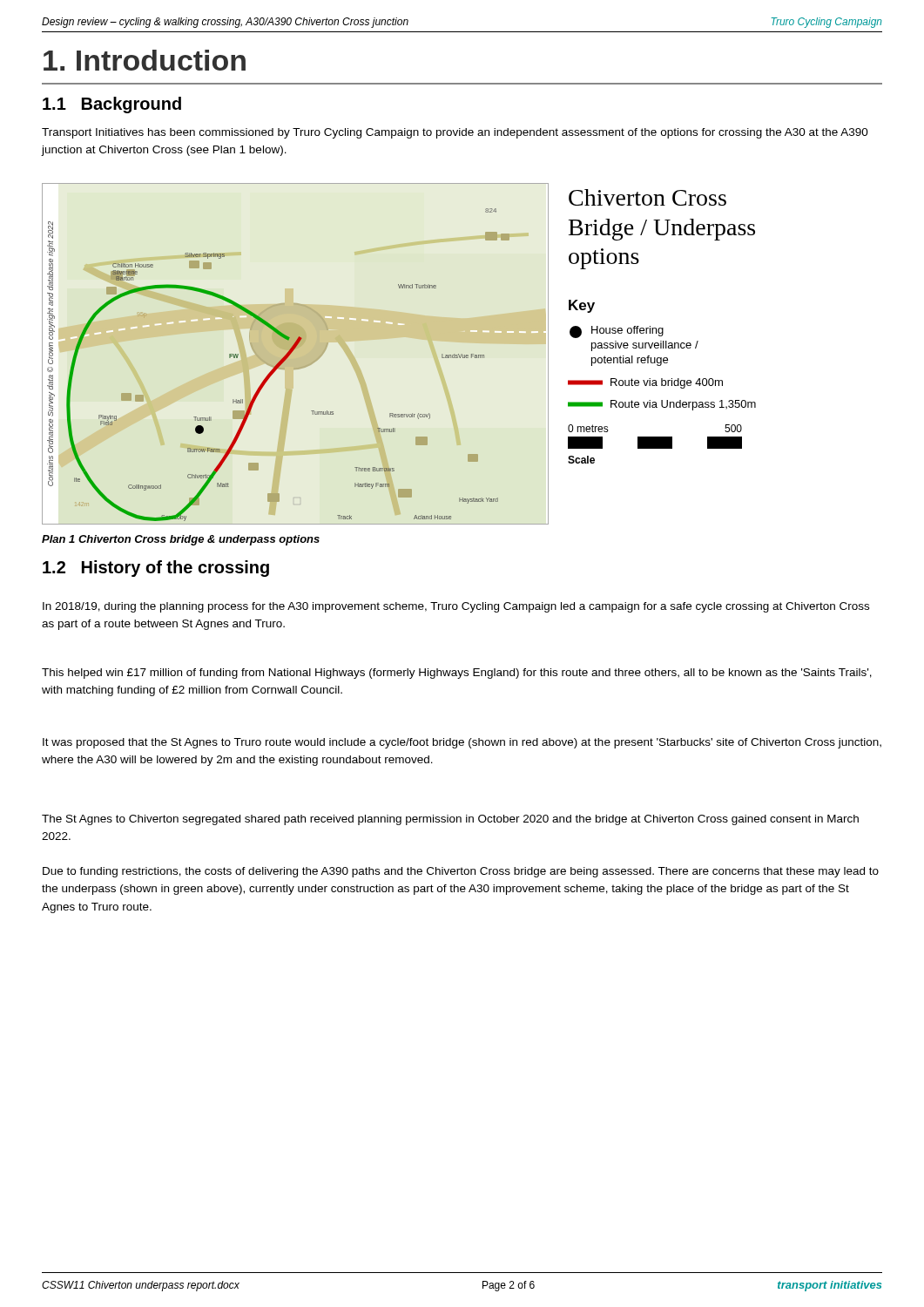Locate the title
This screenshot has width=924, height=1307.
pos(462,64)
